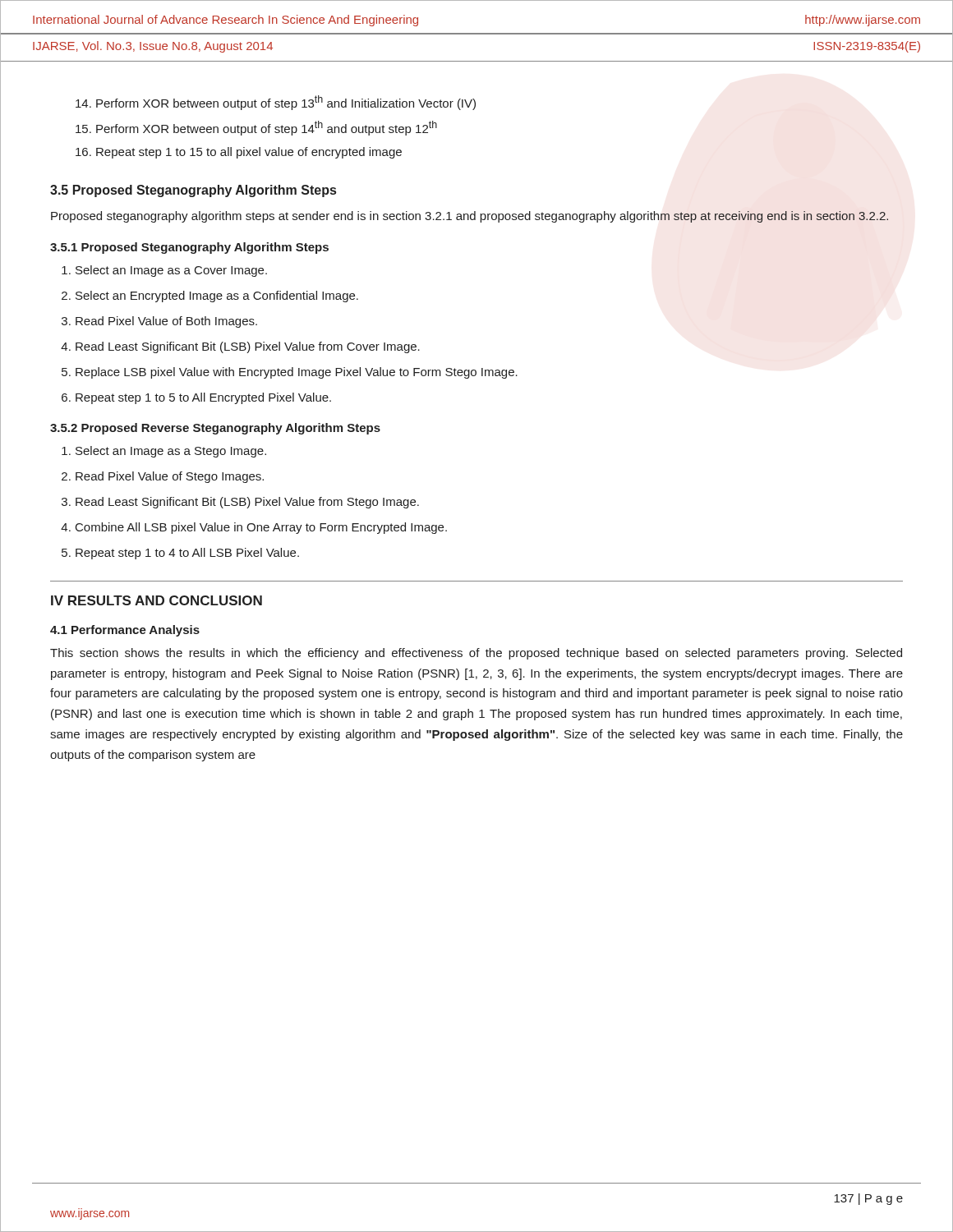Point to "3.5 Proposed Steganography Algorithm Steps"

[x=193, y=190]
